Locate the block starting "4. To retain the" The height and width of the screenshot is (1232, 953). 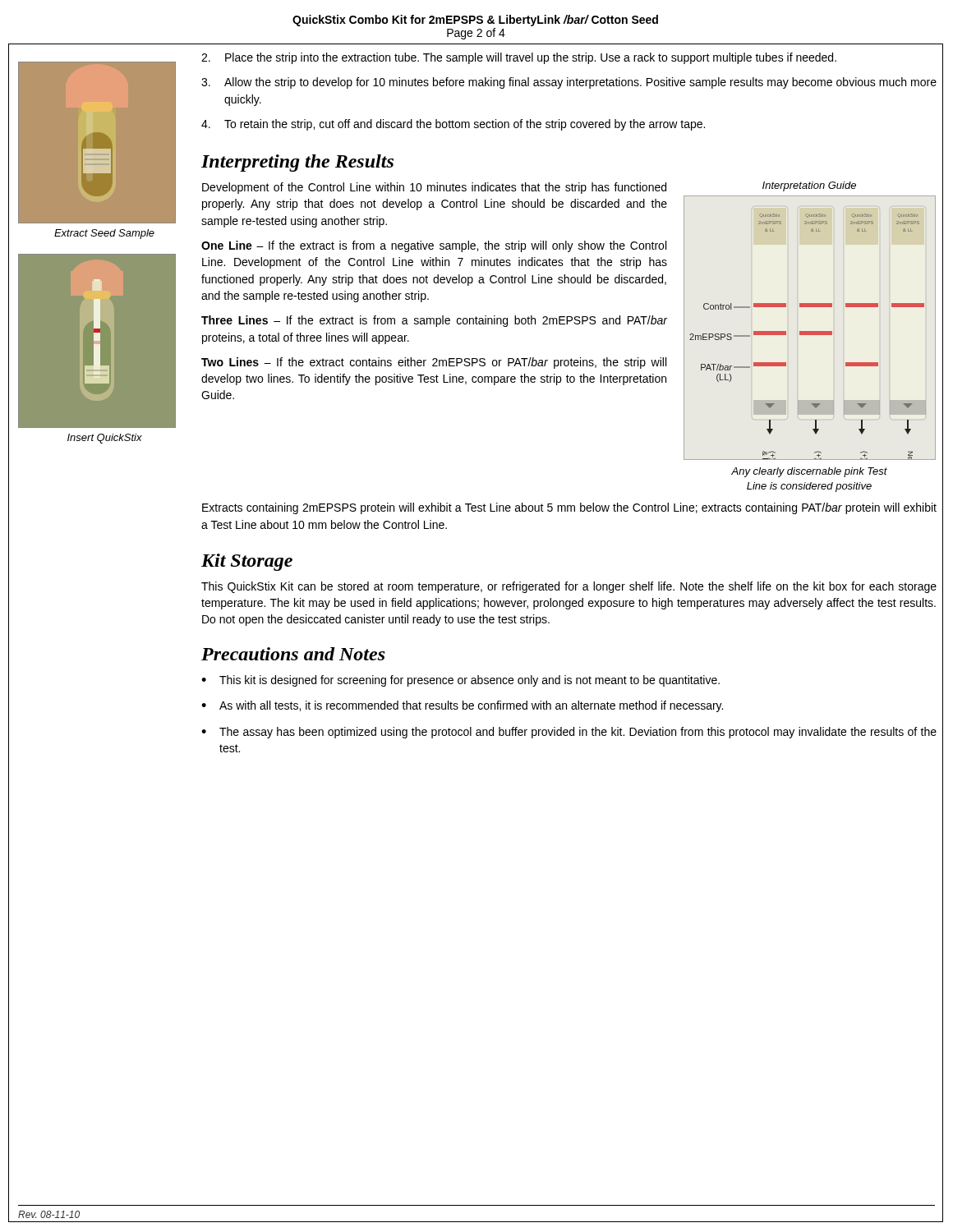454,124
